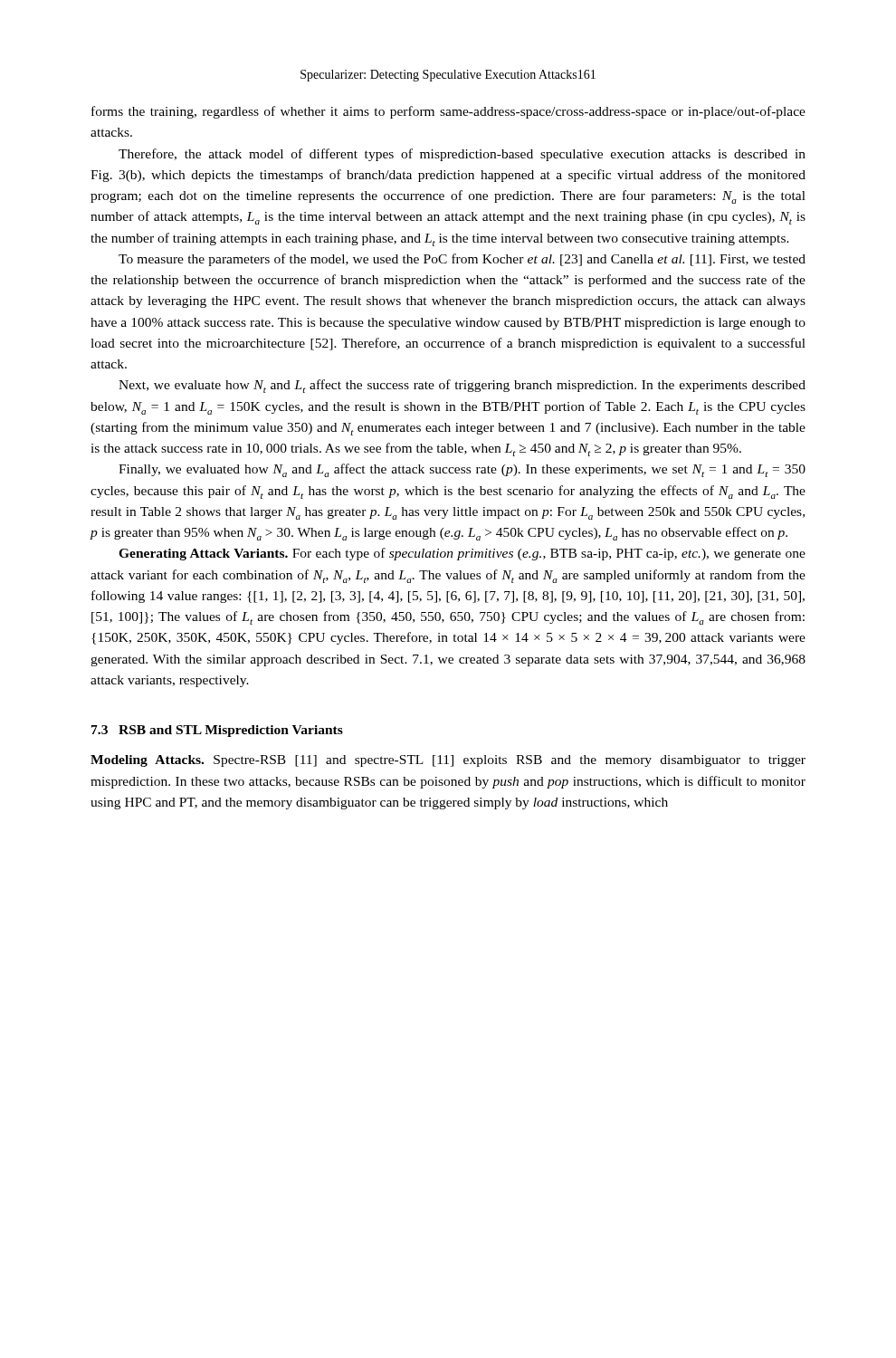Locate the element starting "7.3 RSB and STL Misprediction Variants"
The image size is (896, 1358).
(217, 729)
